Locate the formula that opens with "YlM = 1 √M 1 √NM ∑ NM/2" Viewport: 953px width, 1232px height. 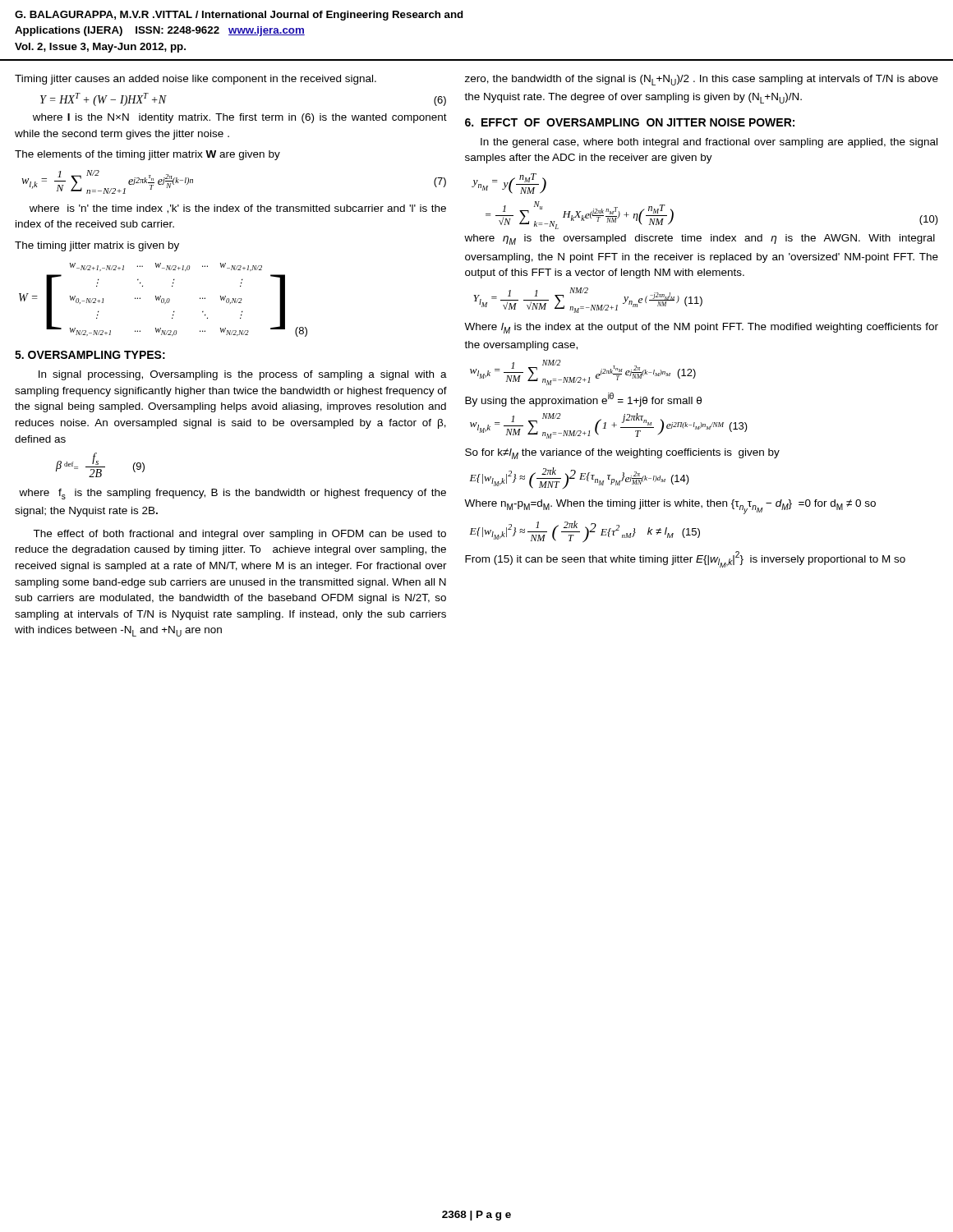coord(706,300)
